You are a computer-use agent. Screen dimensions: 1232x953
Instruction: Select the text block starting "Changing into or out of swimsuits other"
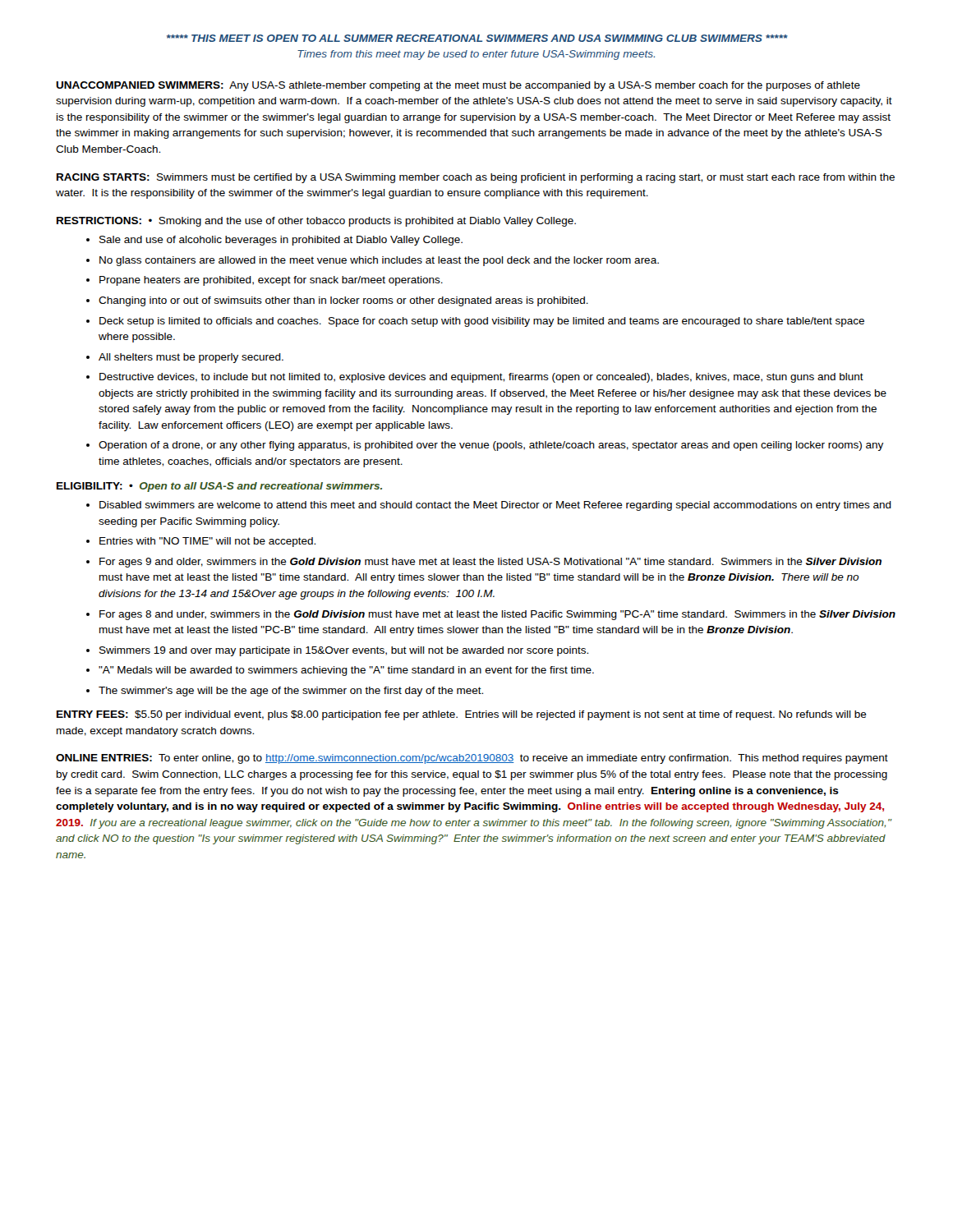click(x=344, y=300)
